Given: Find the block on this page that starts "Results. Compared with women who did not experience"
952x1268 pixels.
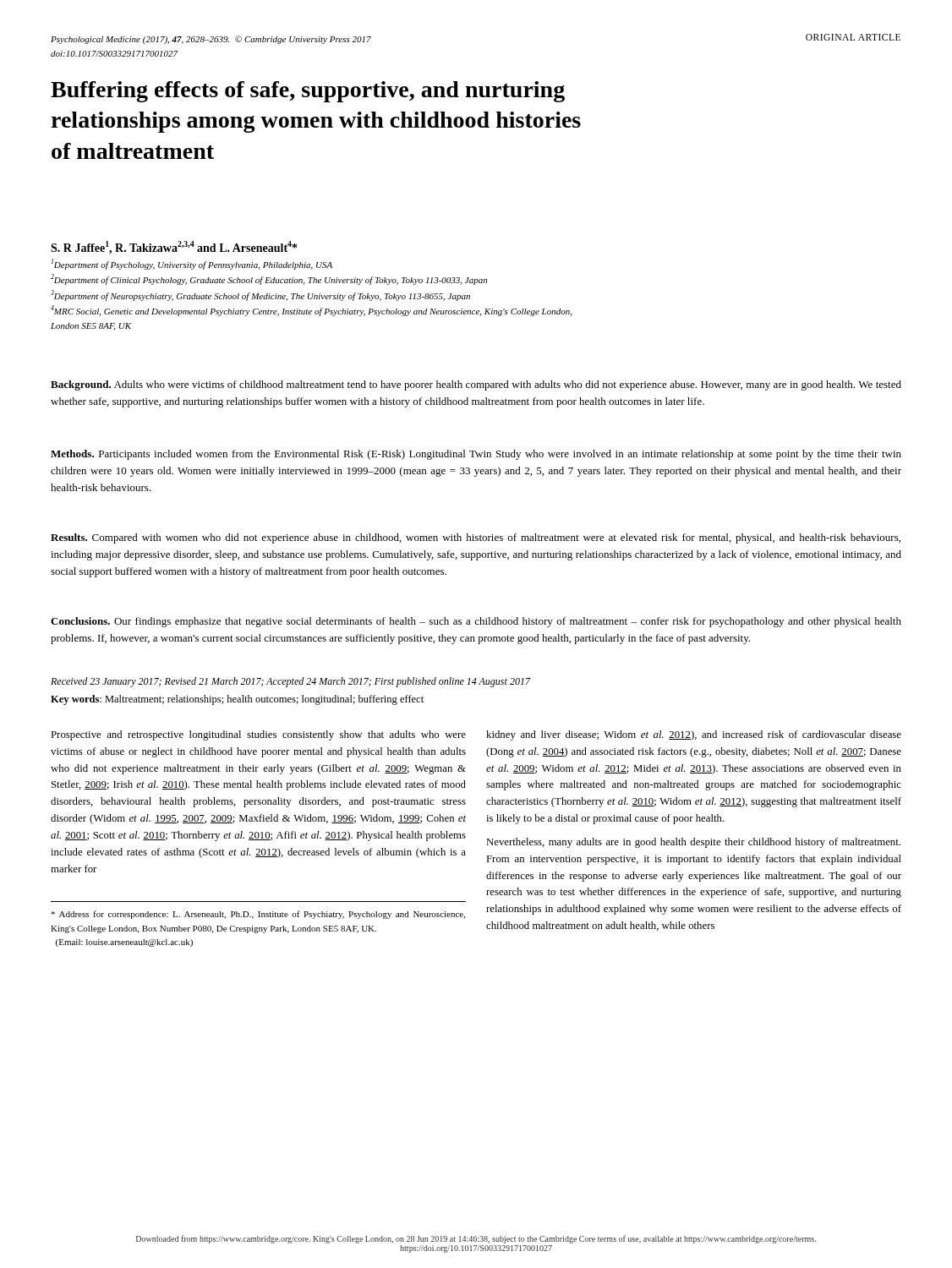Looking at the screenshot, I should [476, 555].
